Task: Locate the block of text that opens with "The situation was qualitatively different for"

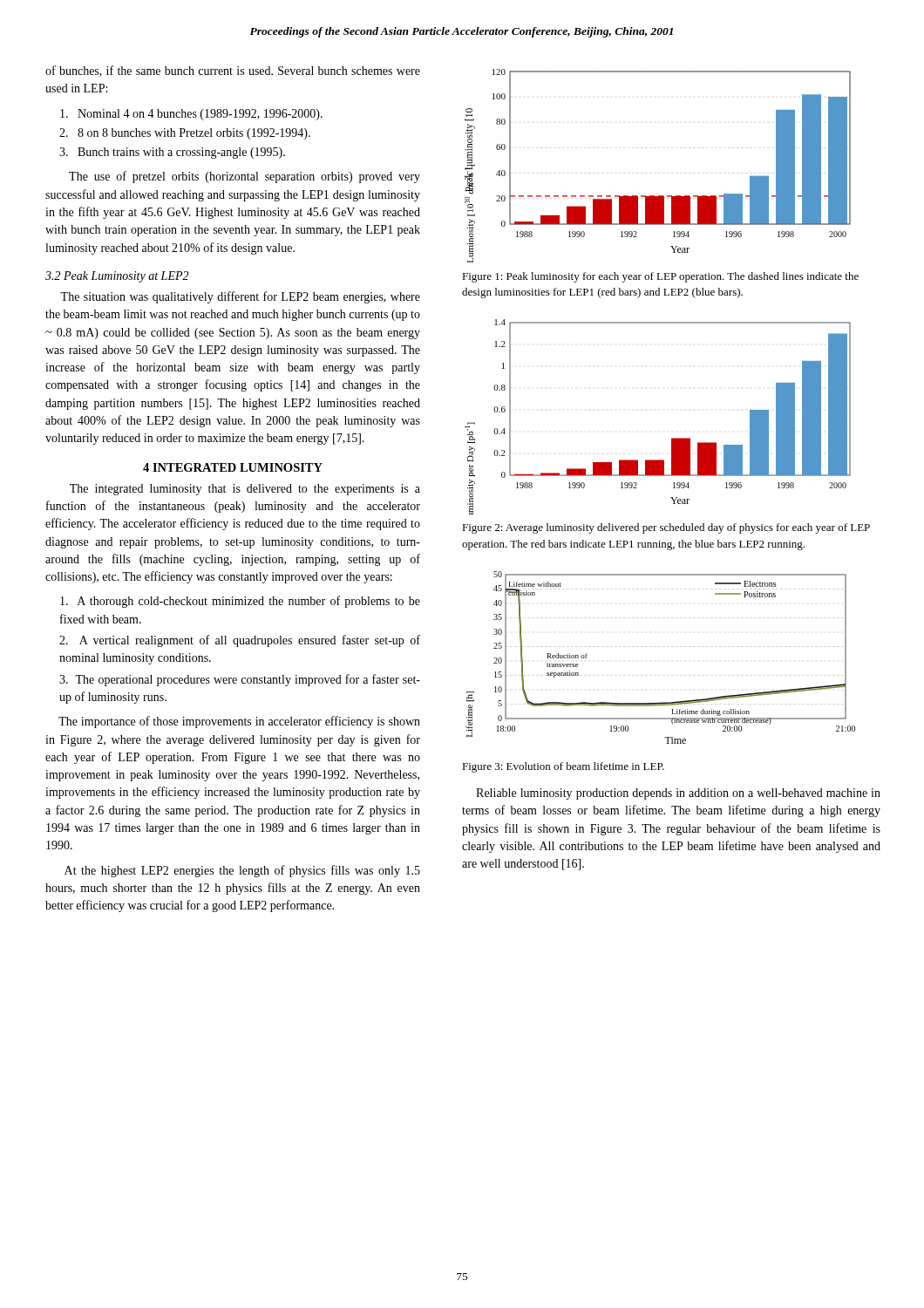Action: pyautogui.click(x=233, y=368)
